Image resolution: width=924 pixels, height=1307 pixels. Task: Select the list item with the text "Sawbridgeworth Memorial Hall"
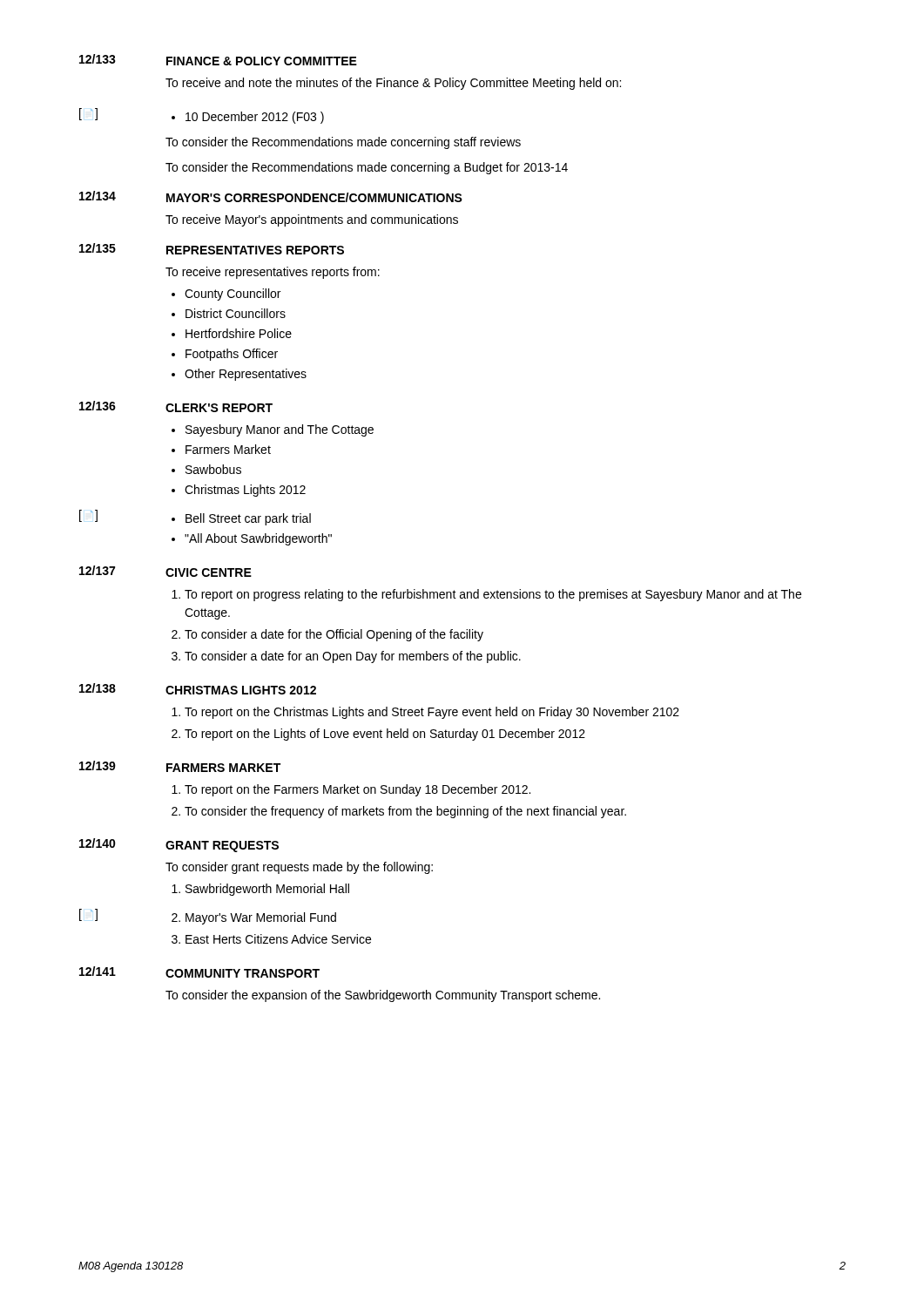pos(267,889)
